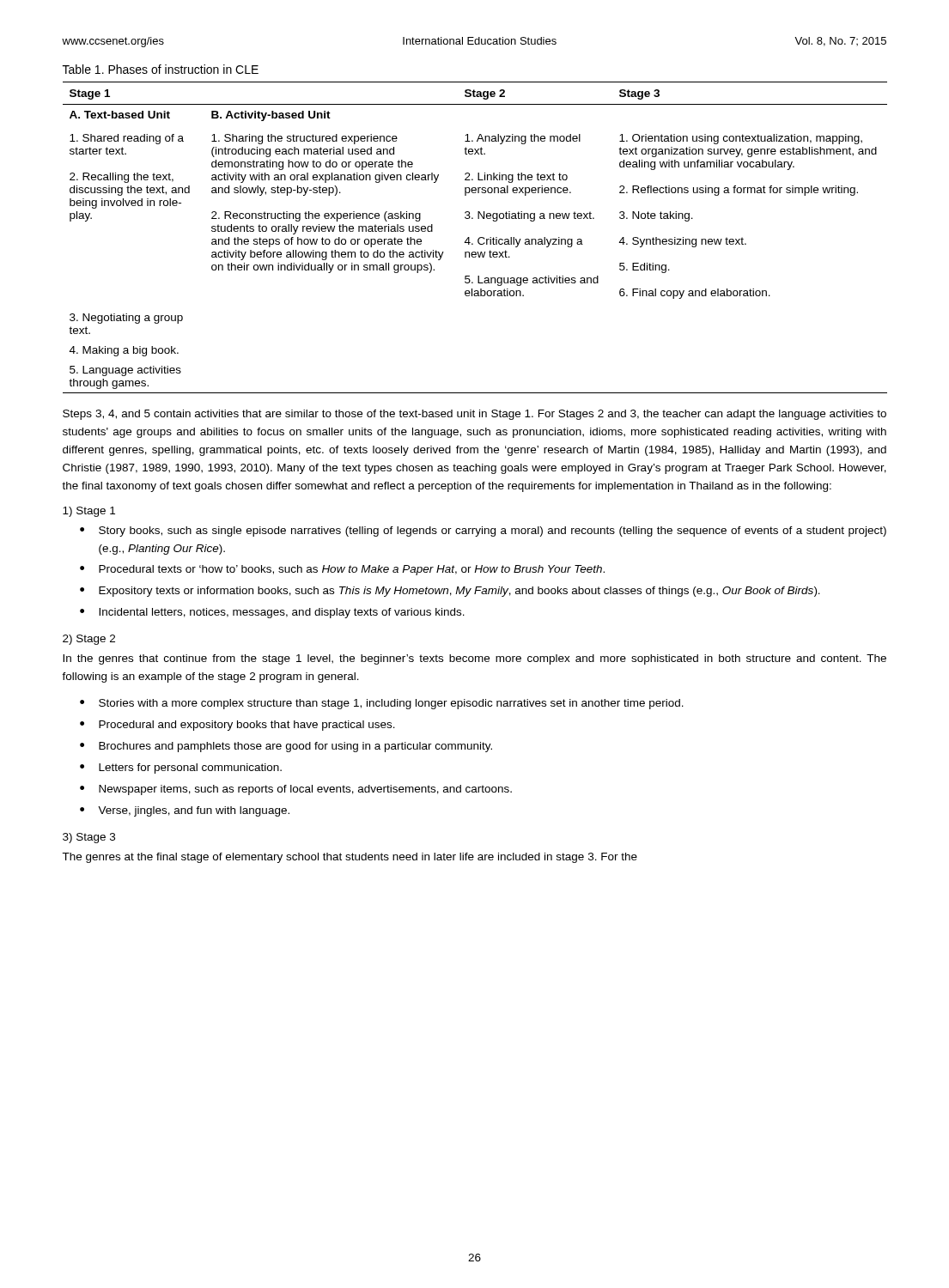Click where it says "1) Stage 1"
Image resolution: width=949 pixels, height=1288 pixels.
[x=89, y=510]
